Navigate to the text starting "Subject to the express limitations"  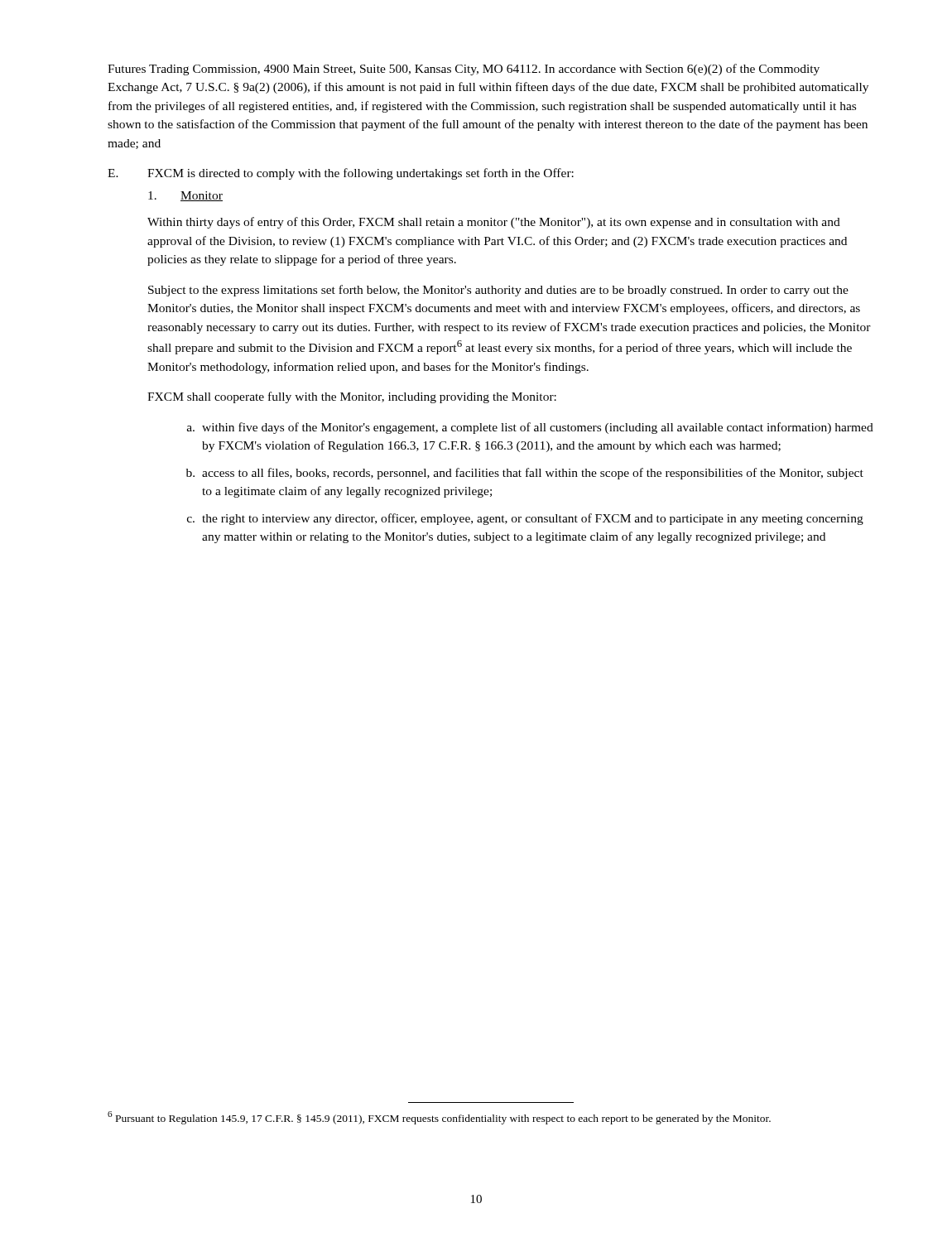tap(509, 328)
